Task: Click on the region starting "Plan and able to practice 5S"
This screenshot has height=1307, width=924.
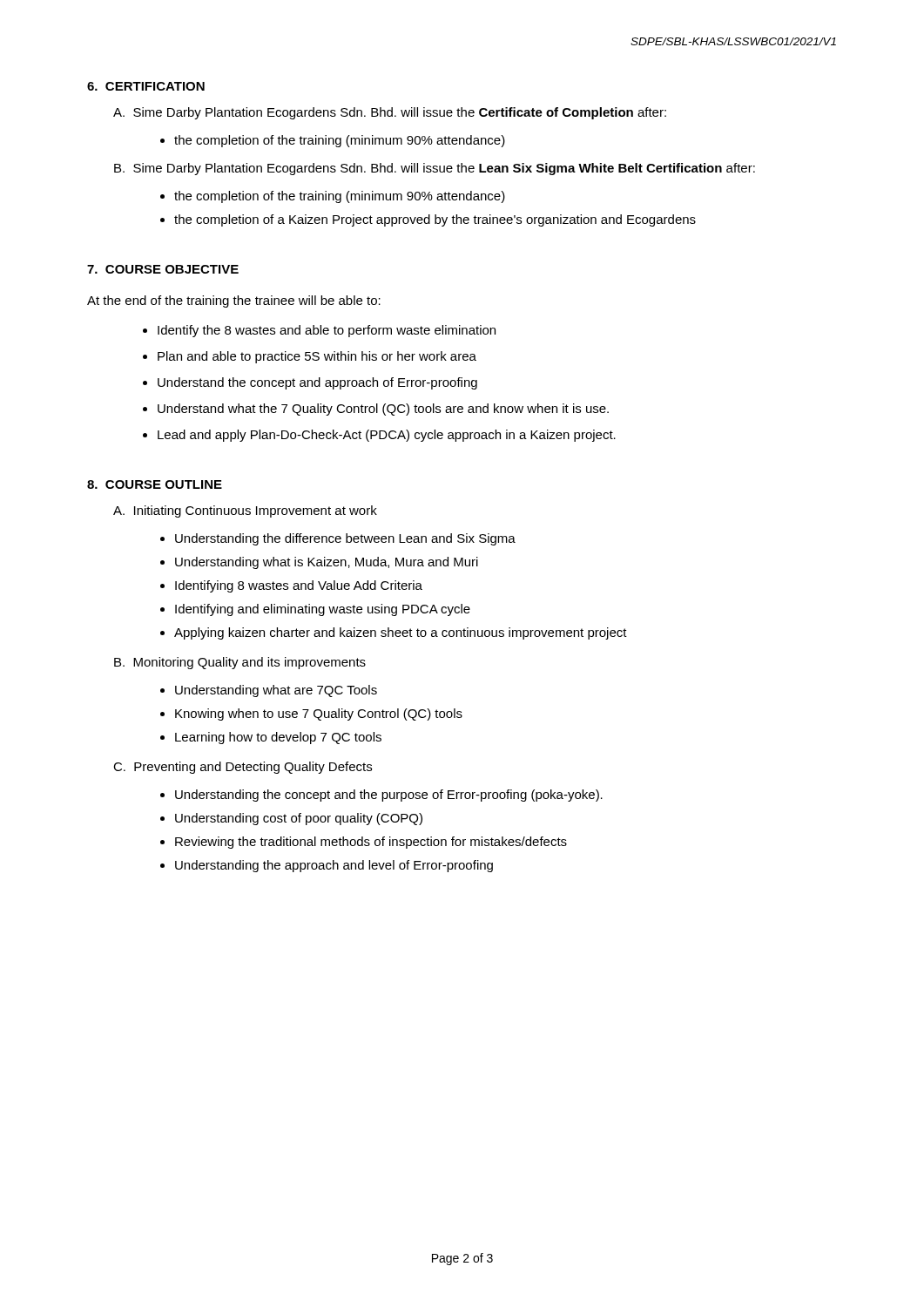Action: coord(462,356)
